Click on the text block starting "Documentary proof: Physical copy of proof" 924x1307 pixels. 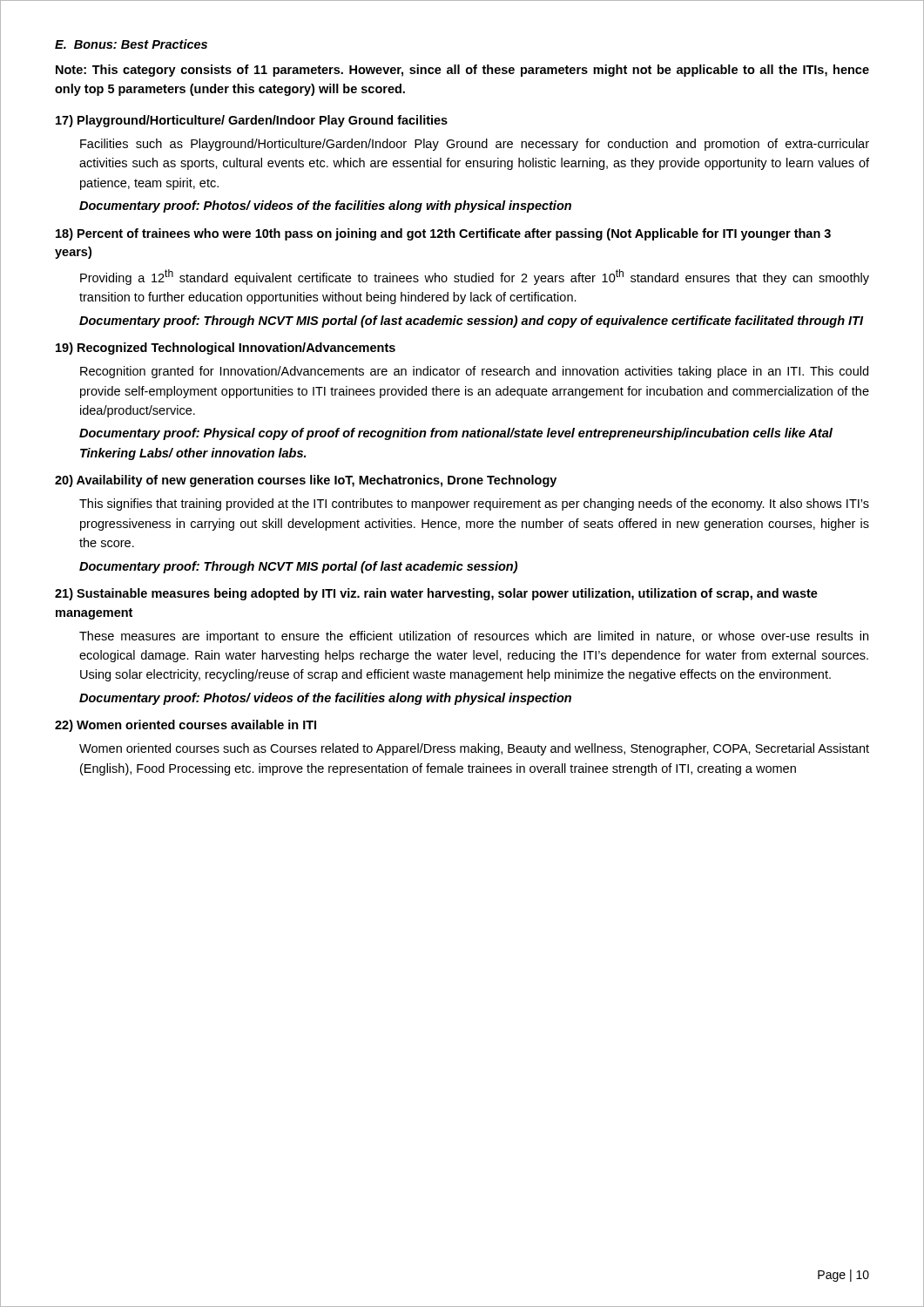pyautogui.click(x=456, y=443)
